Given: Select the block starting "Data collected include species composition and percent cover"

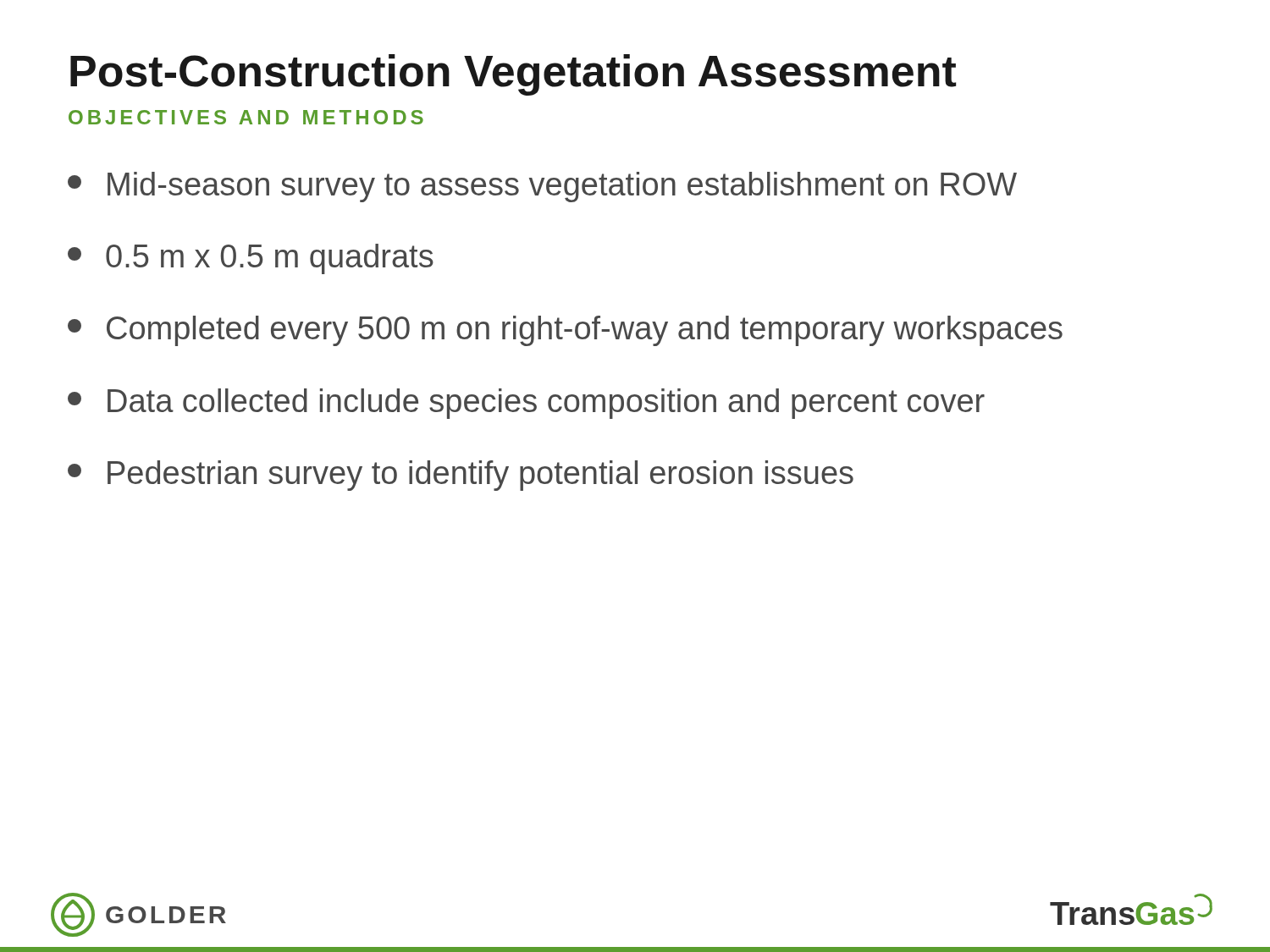Looking at the screenshot, I should coord(635,401).
